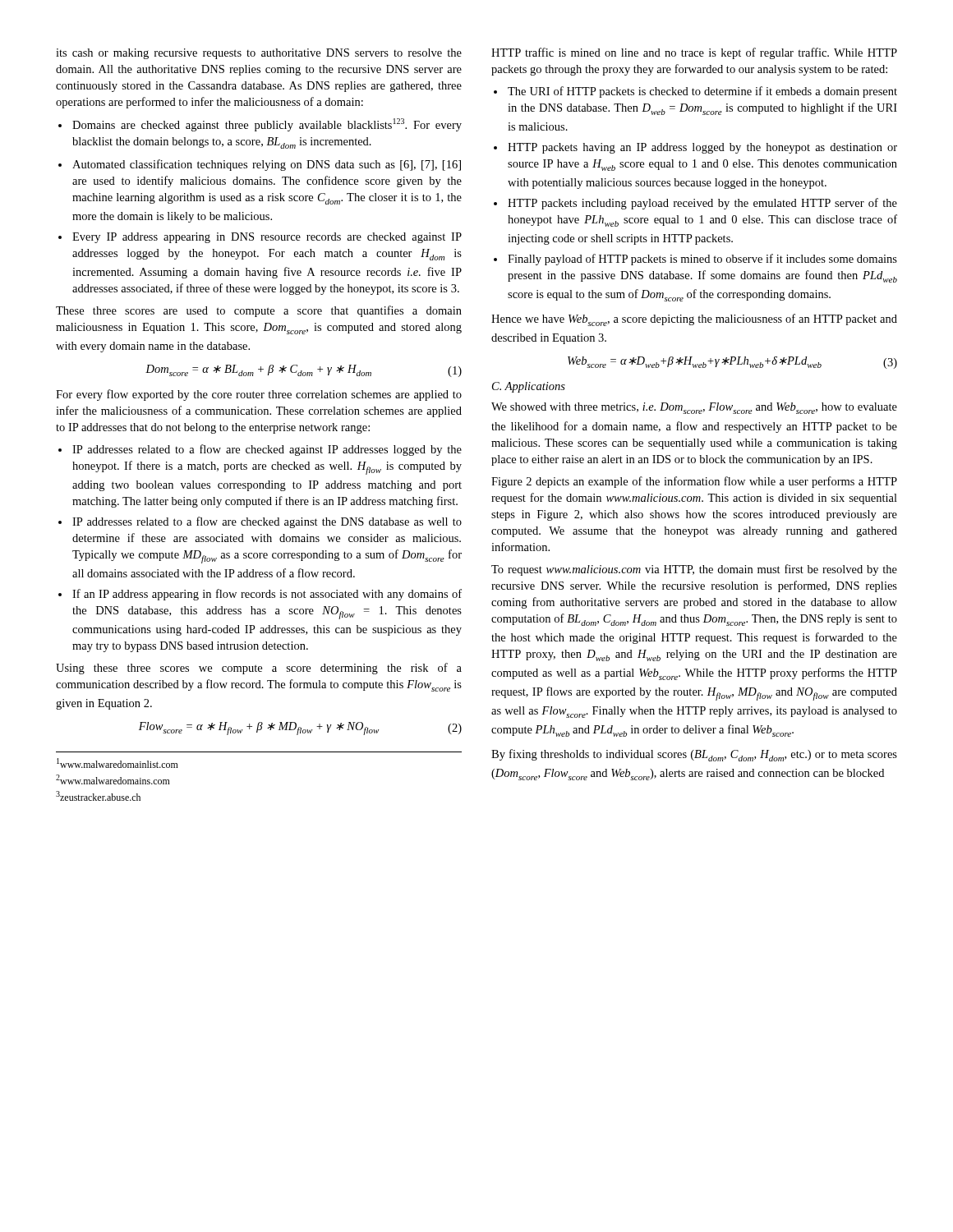Navigate to the region starting "its cash or making"
The image size is (953, 1232).
259,77
